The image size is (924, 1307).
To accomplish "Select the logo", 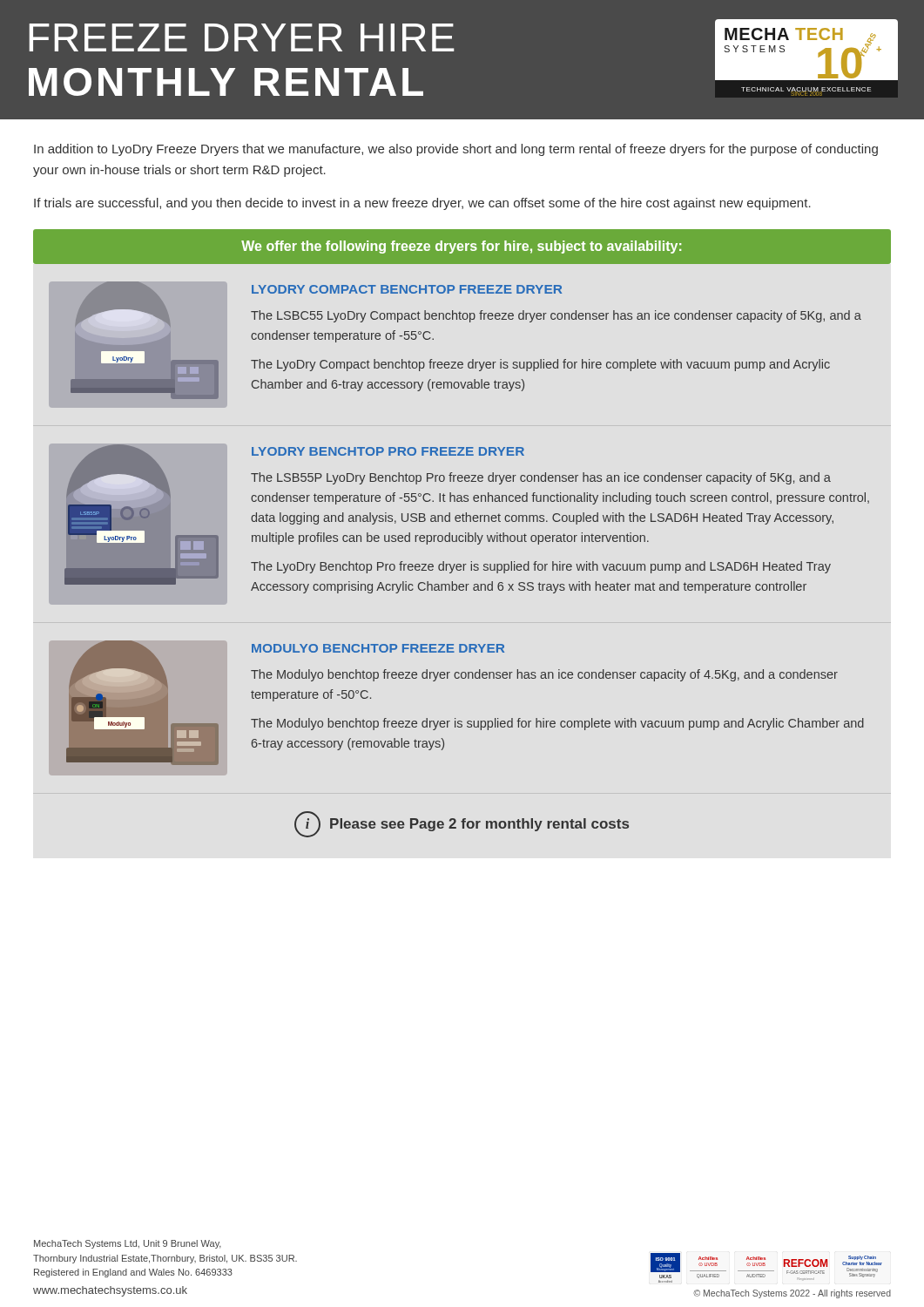I will (x=806, y=60).
